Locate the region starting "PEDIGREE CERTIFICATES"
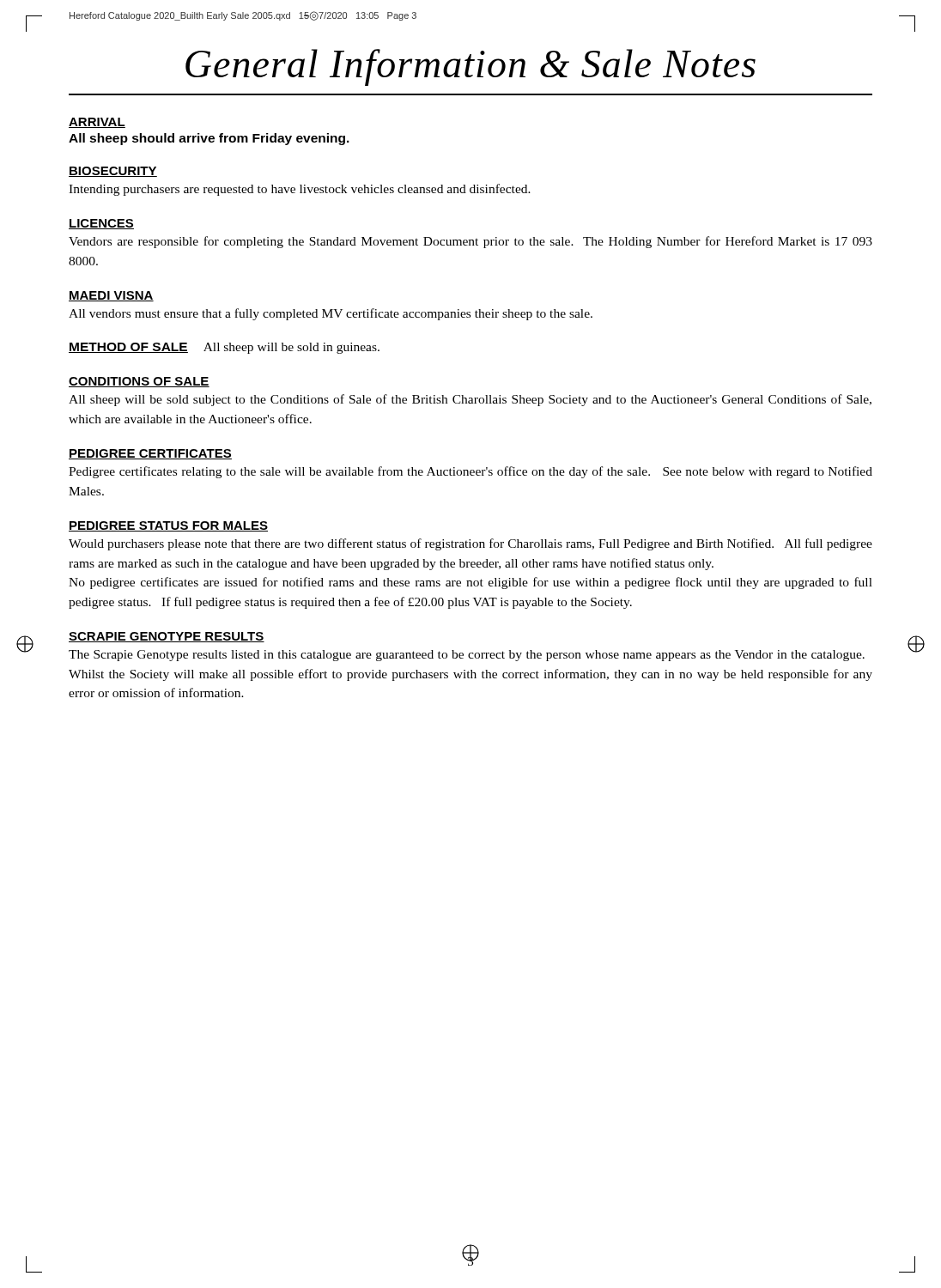This screenshot has height=1288, width=941. [150, 453]
